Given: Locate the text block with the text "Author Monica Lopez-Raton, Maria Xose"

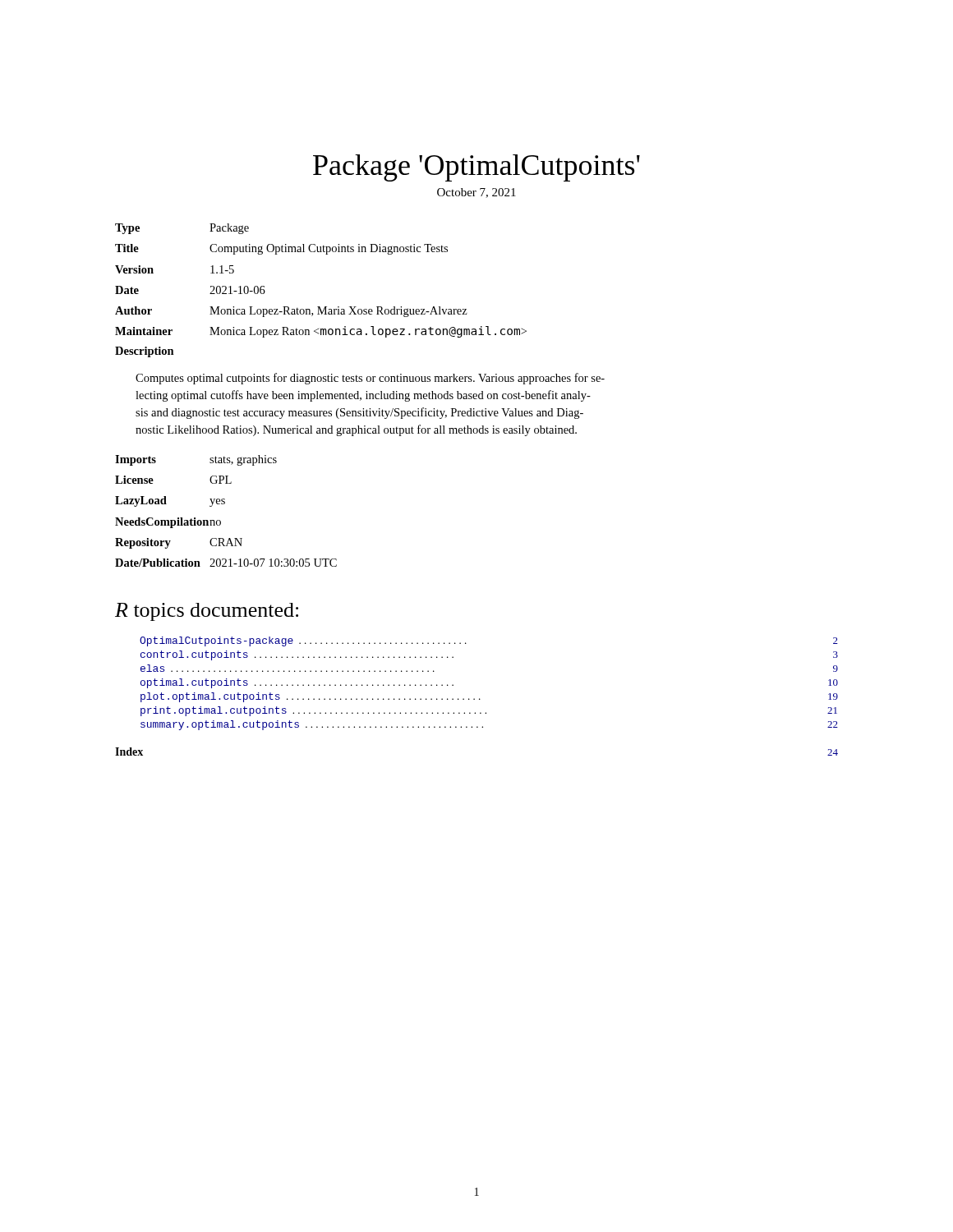Looking at the screenshot, I should pos(476,311).
